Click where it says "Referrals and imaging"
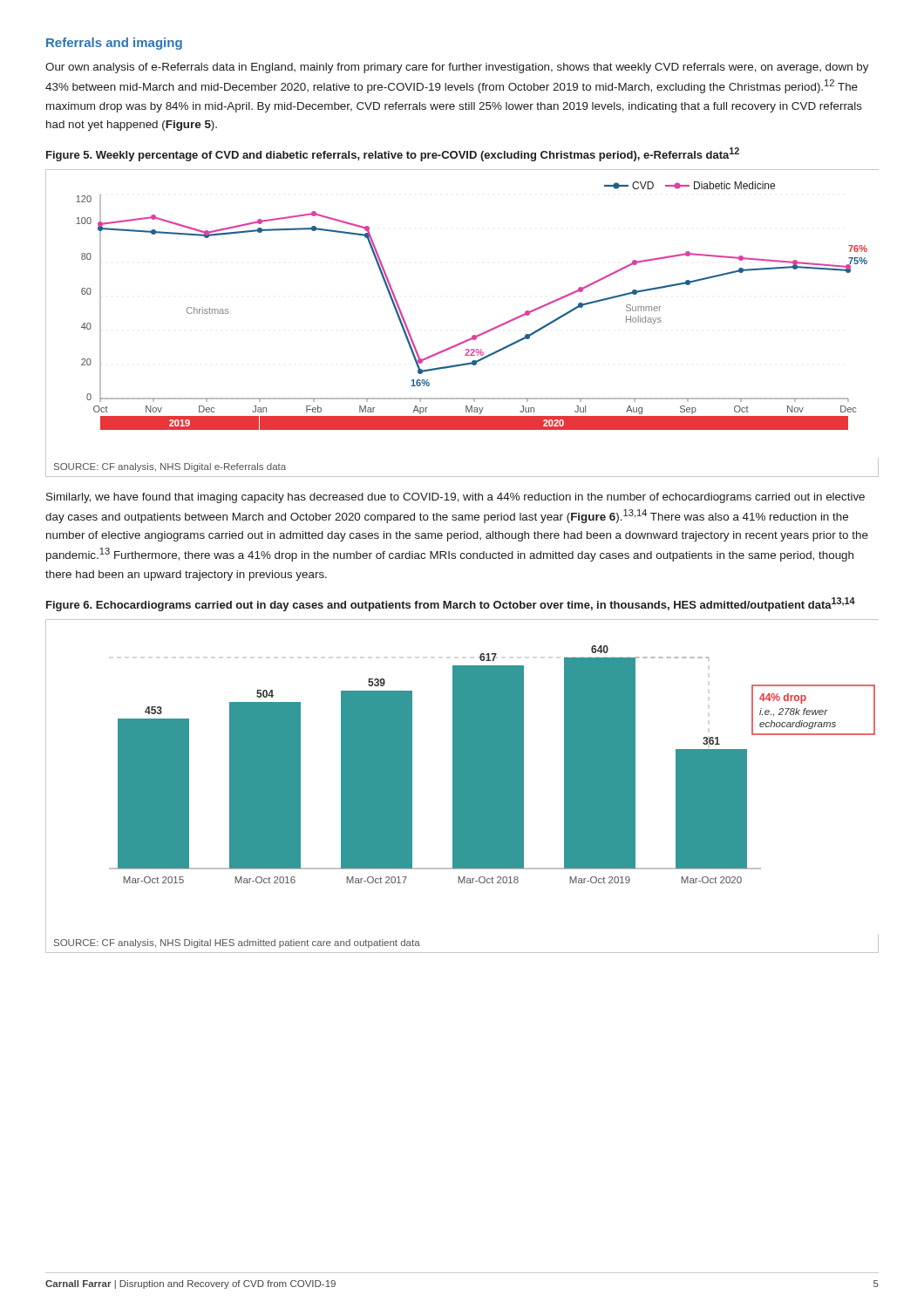 click(x=114, y=42)
